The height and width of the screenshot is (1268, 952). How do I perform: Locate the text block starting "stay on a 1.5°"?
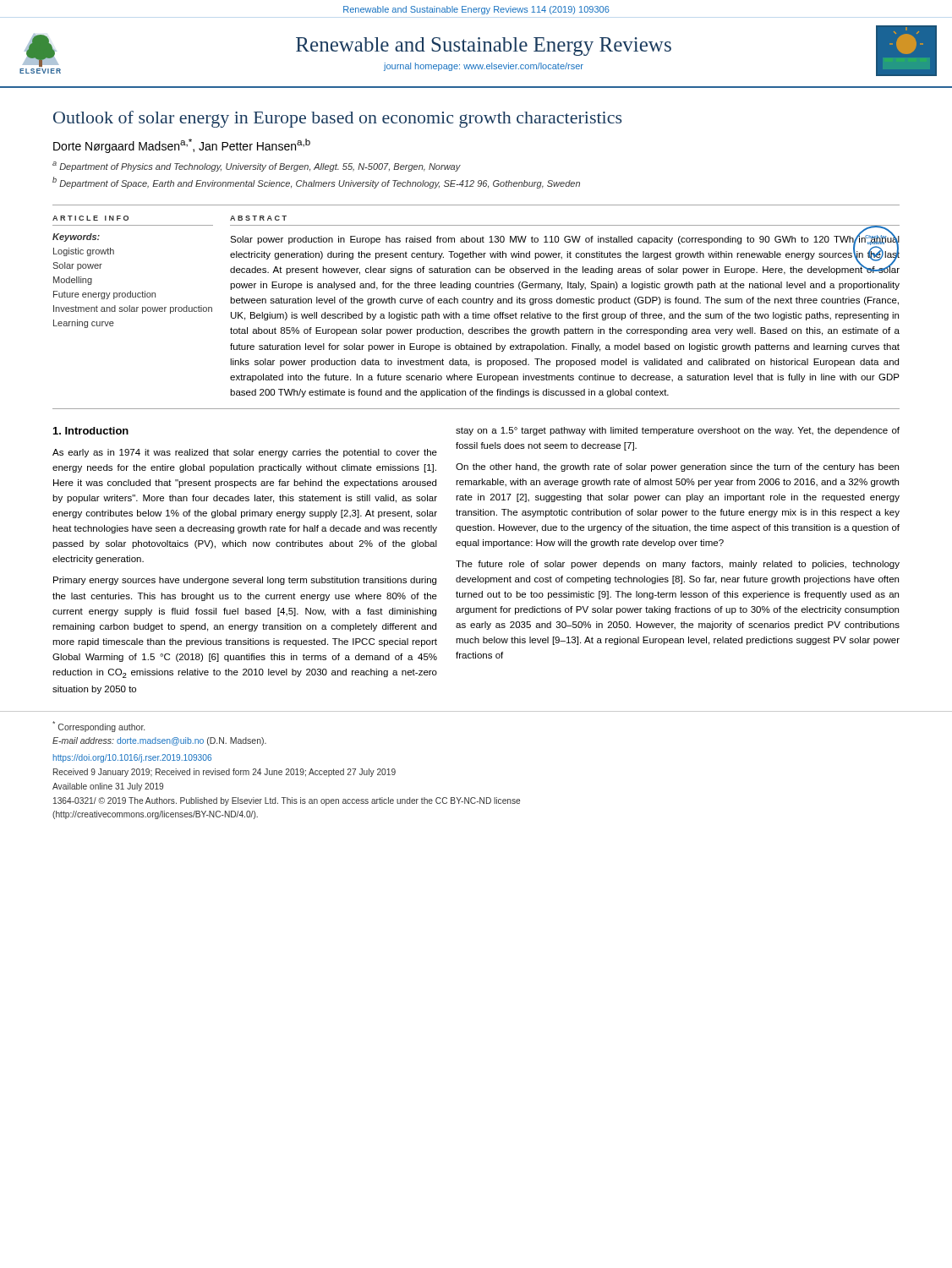[x=678, y=438]
